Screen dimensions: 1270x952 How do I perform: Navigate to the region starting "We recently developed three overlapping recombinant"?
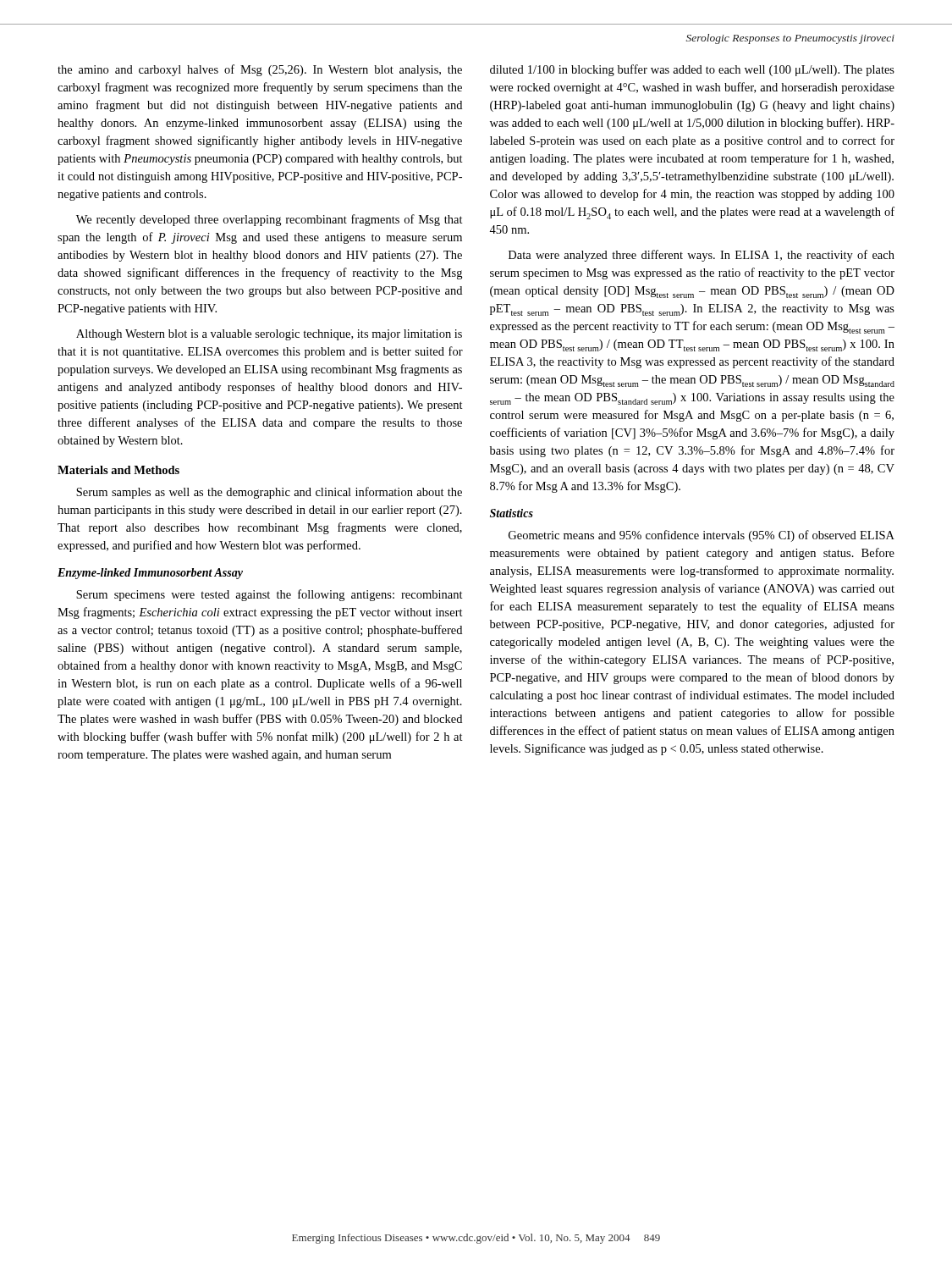coord(260,264)
